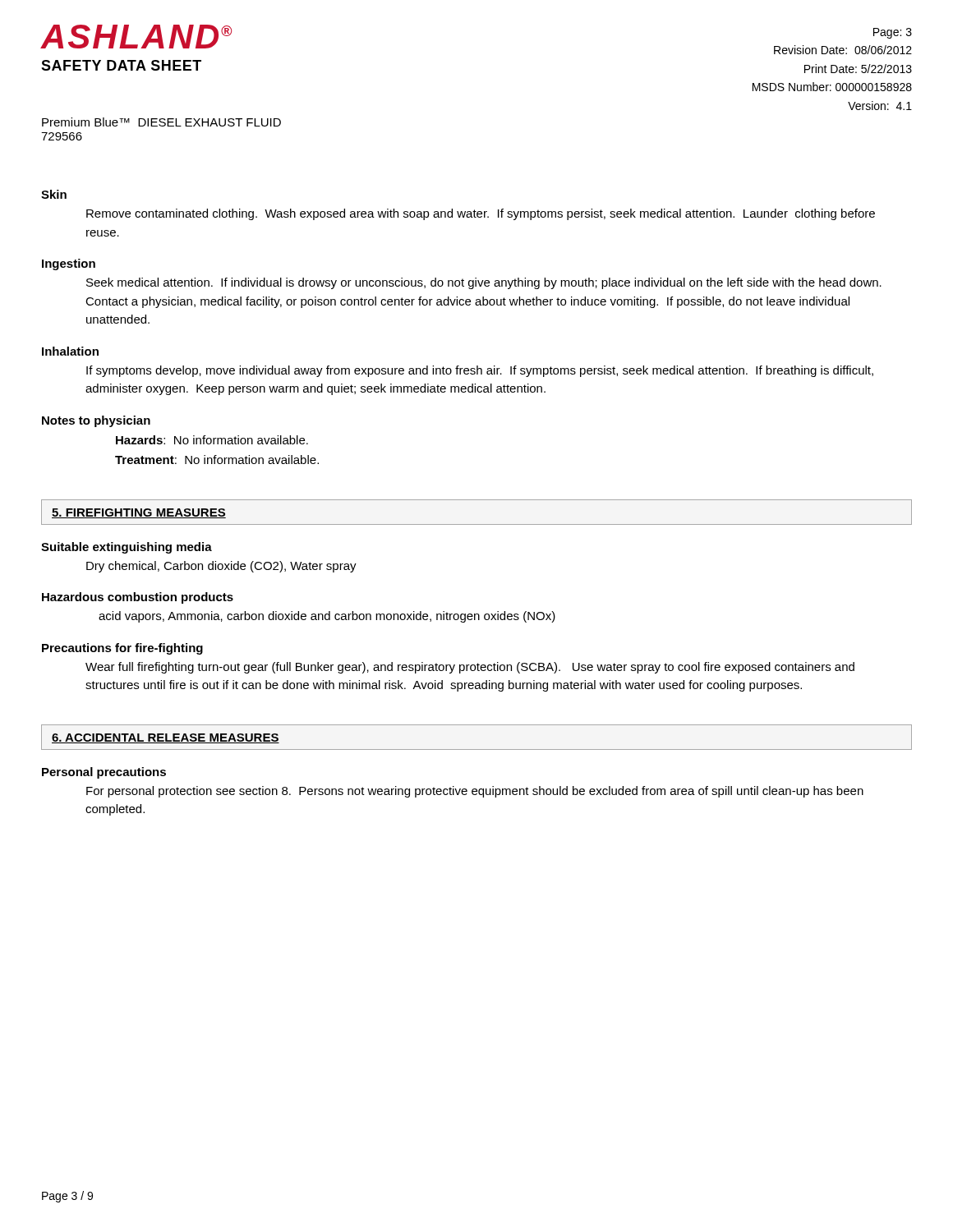This screenshot has width=953, height=1232.
Task: Click on the block starting "Notes to physician"
Action: coord(96,420)
